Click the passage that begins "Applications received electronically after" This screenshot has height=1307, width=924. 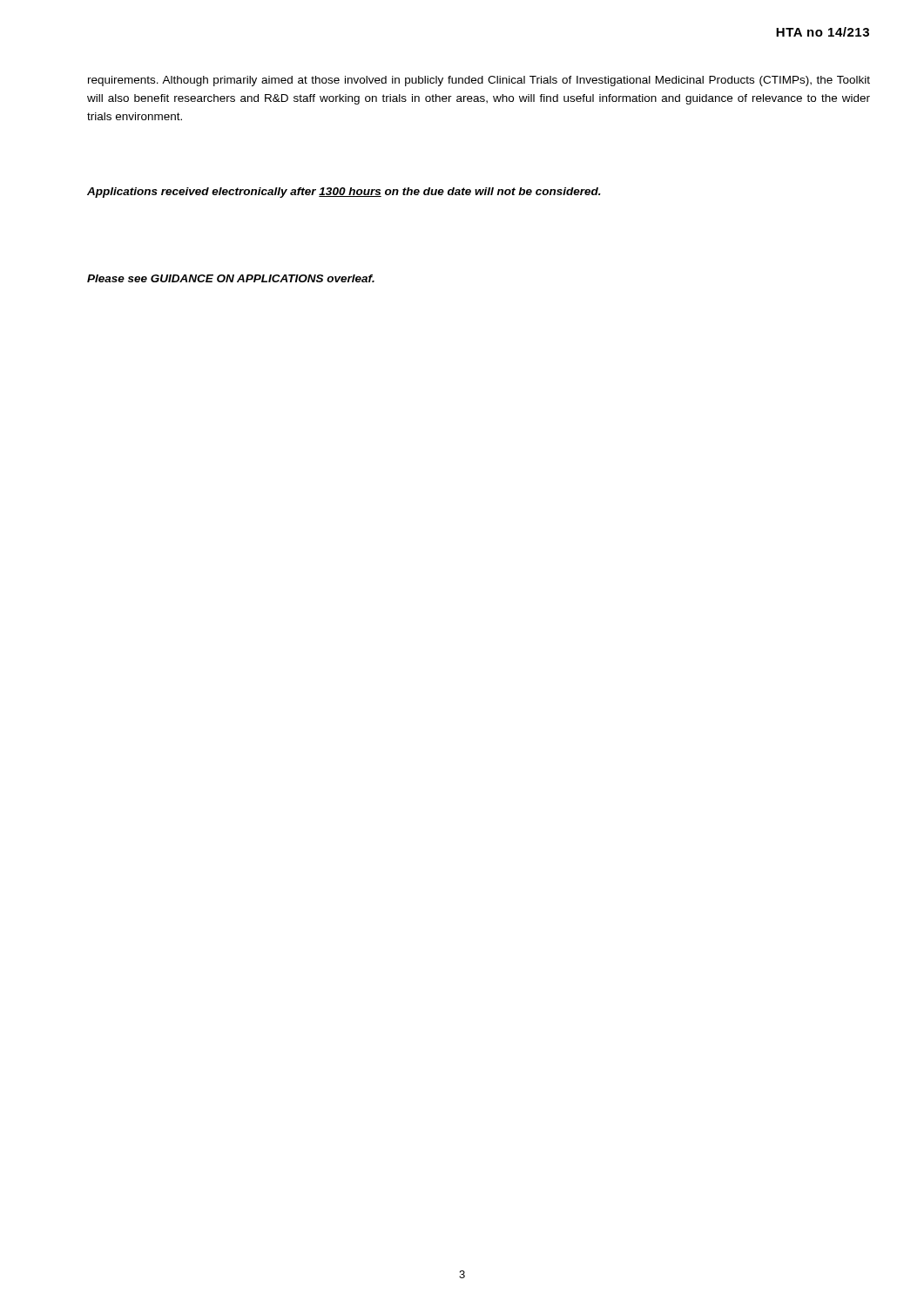click(x=344, y=191)
